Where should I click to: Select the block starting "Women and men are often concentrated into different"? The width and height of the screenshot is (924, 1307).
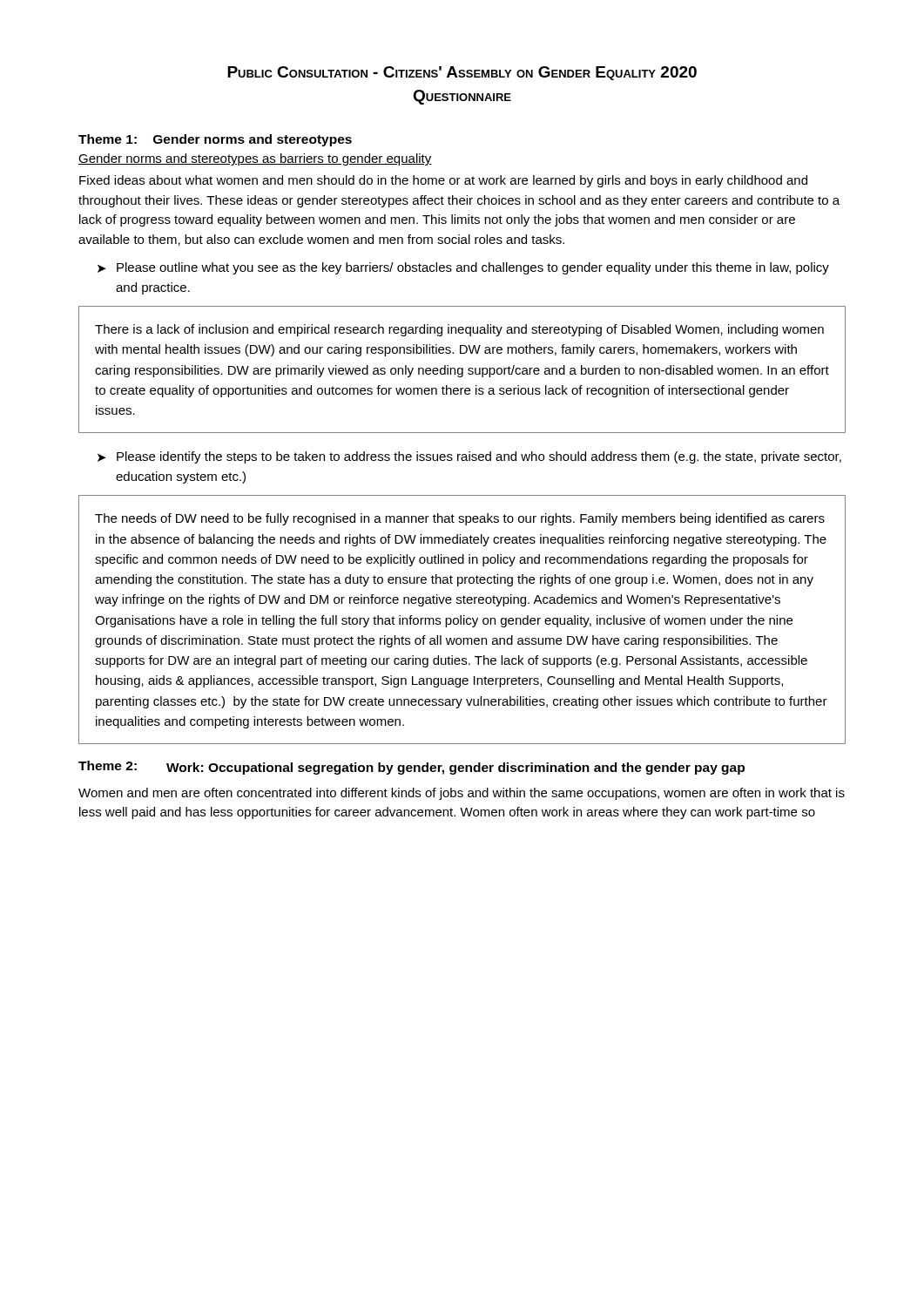coord(462,802)
